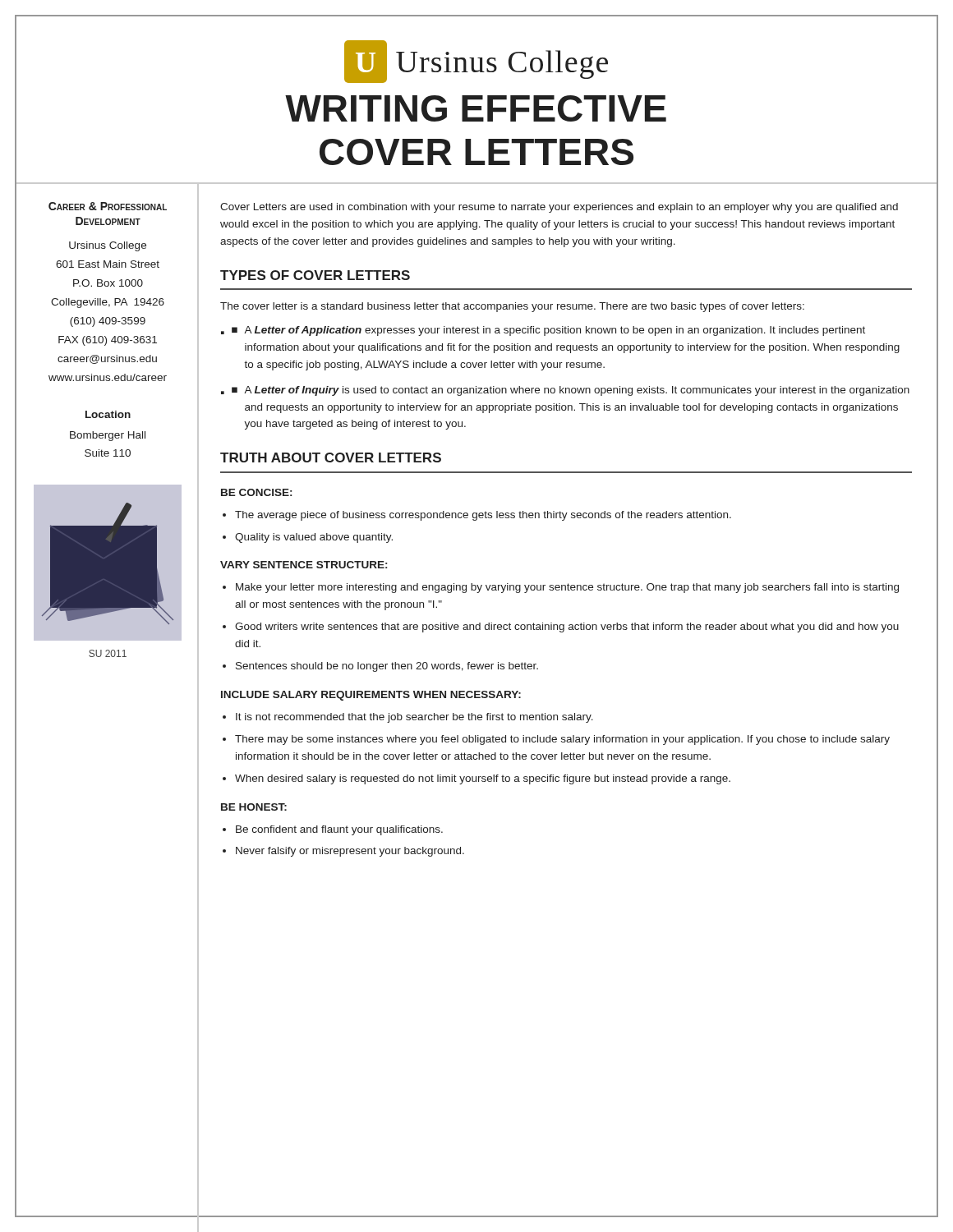The height and width of the screenshot is (1232, 953).
Task: Find the text that reads "VARY SENTENCE STRUCTURE:"
Action: (x=304, y=565)
